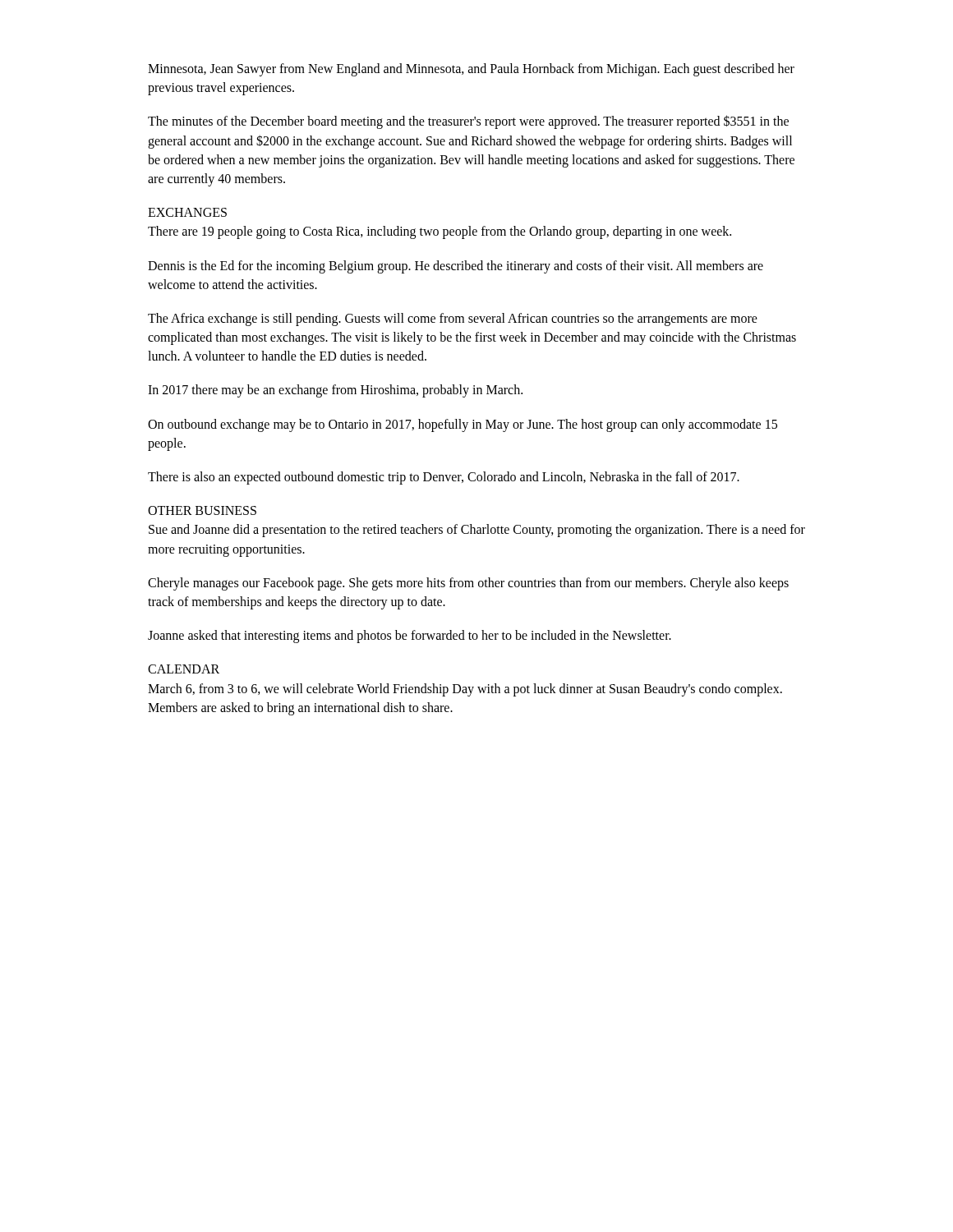The width and height of the screenshot is (953, 1232).
Task: Click the passage that begins "There is also an expected outbound"
Action: tap(444, 477)
